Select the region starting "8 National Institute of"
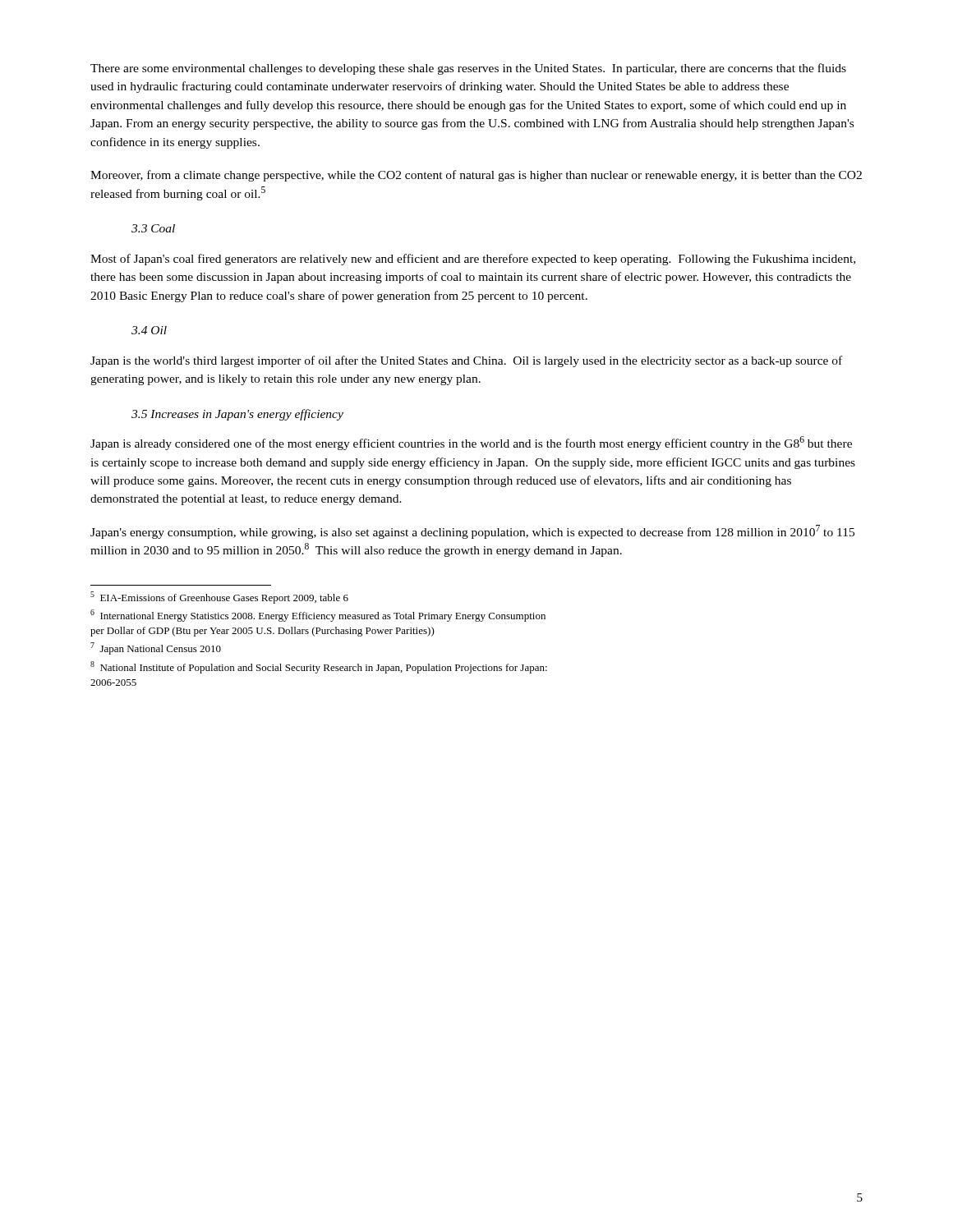953x1232 pixels. coord(319,674)
